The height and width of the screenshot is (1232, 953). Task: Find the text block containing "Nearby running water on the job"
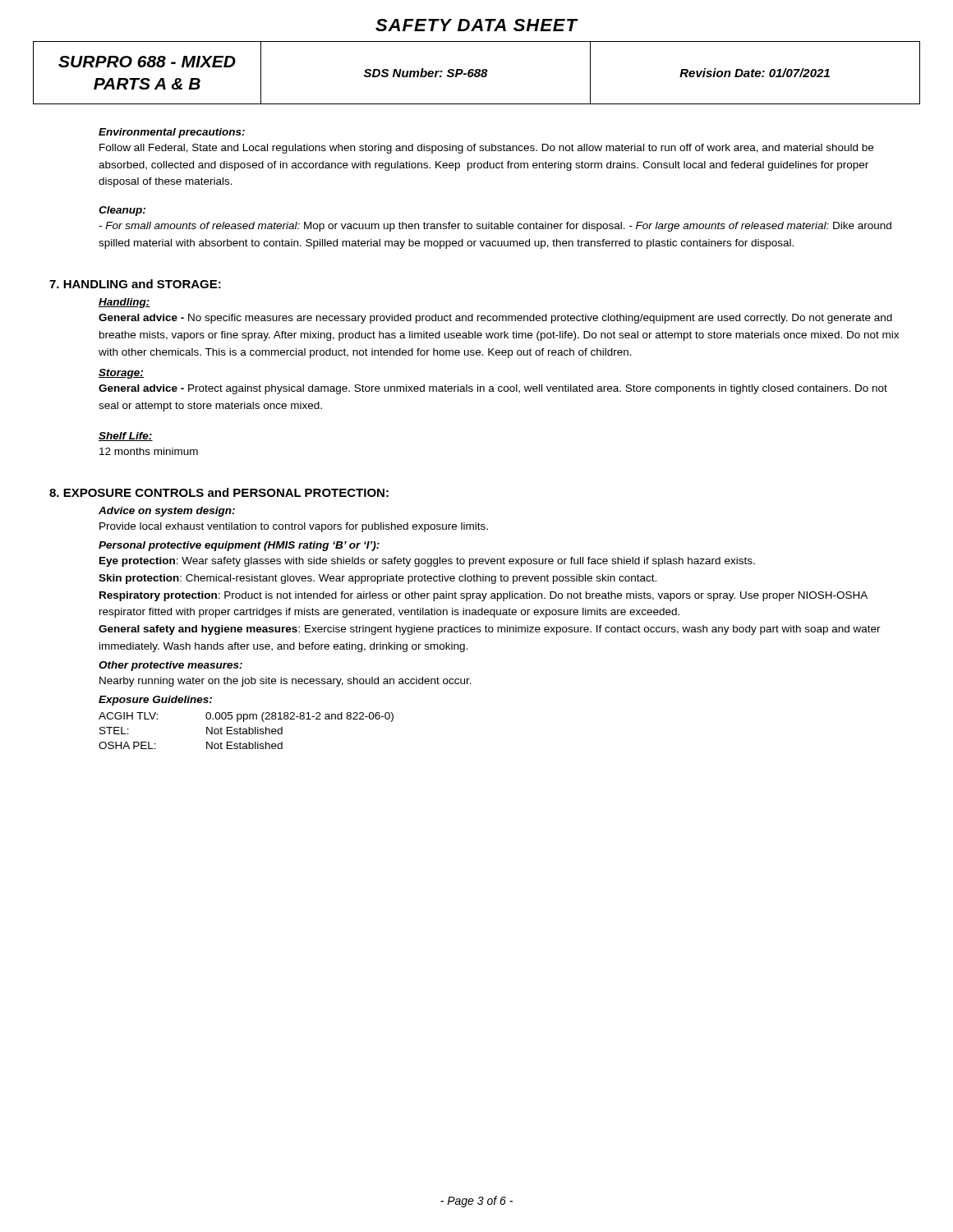[x=285, y=681]
